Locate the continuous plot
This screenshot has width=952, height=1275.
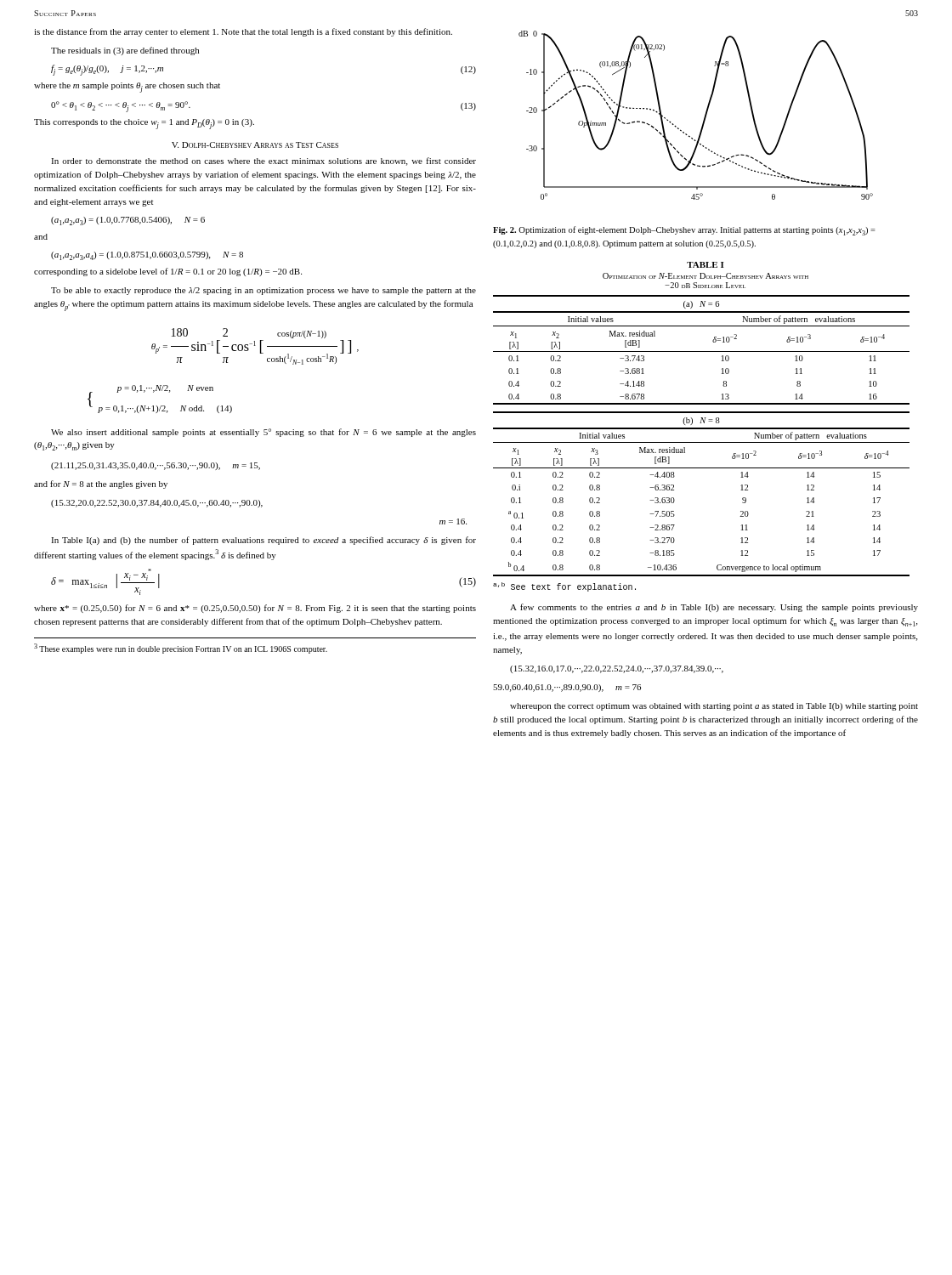pos(697,123)
